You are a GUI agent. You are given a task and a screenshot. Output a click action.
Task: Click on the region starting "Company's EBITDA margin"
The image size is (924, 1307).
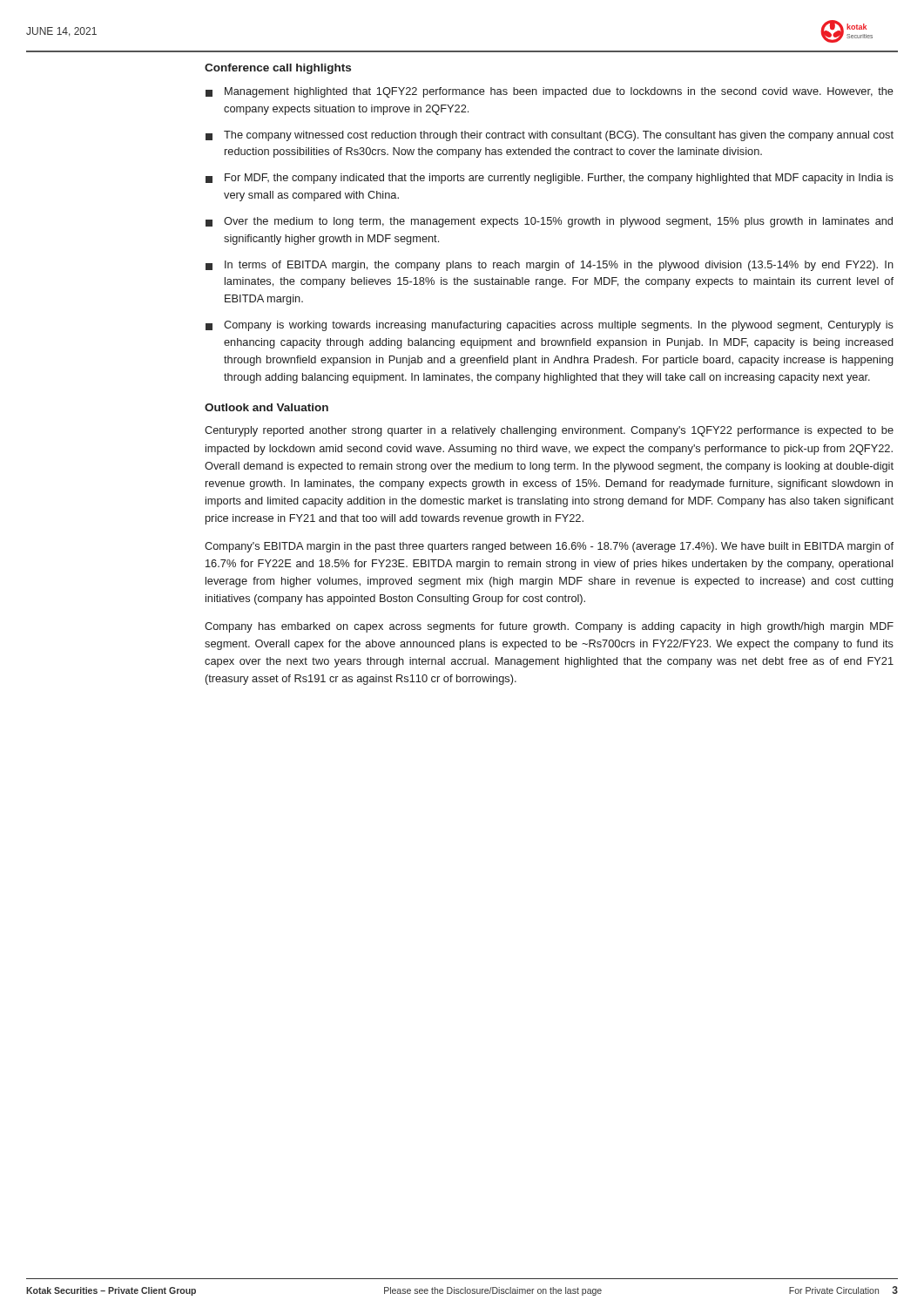click(549, 572)
